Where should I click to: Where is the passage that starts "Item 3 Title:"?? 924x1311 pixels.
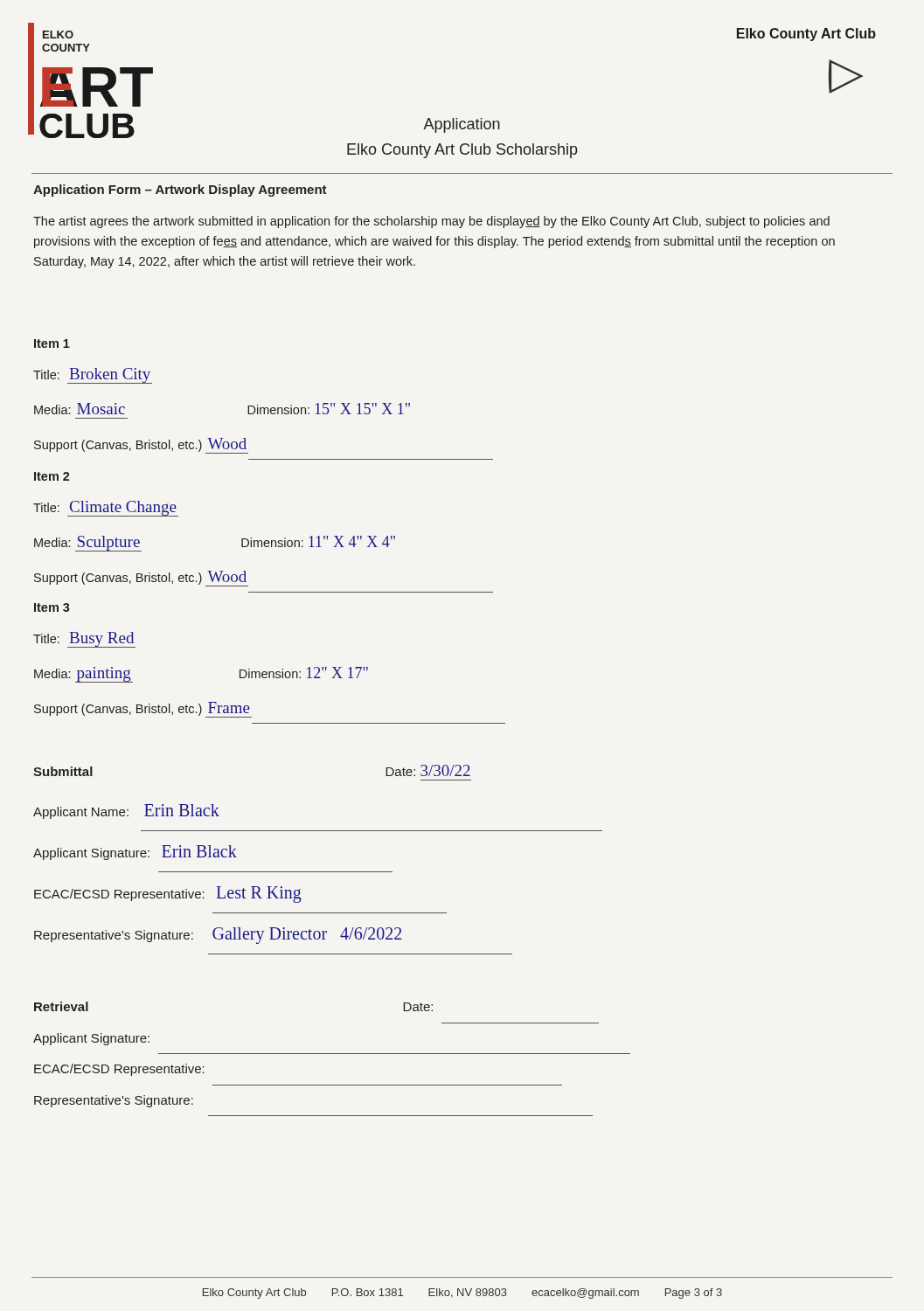click(x=52, y=607)
